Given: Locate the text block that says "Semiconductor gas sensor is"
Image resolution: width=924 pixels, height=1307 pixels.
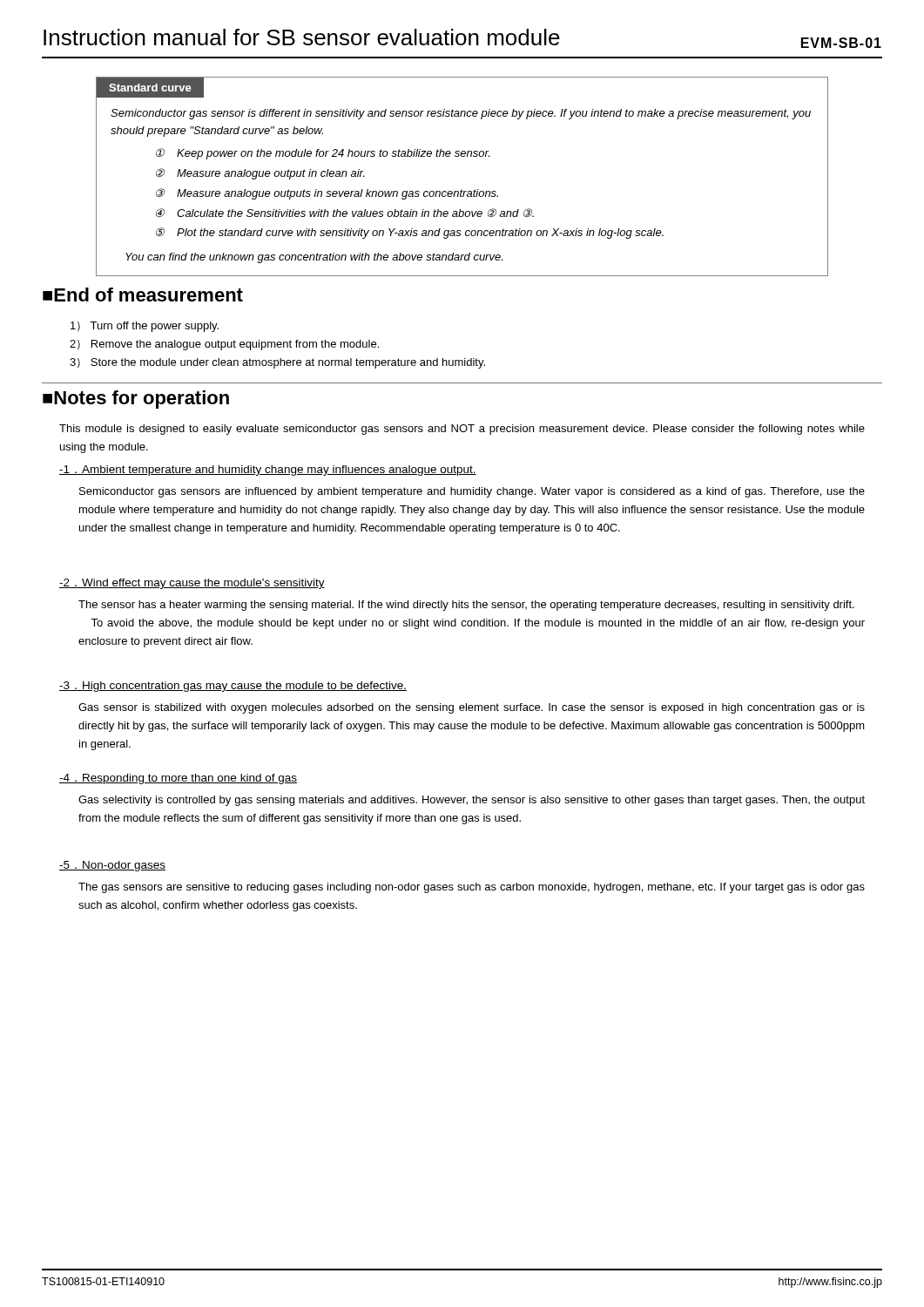Looking at the screenshot, I should [461, 121].
